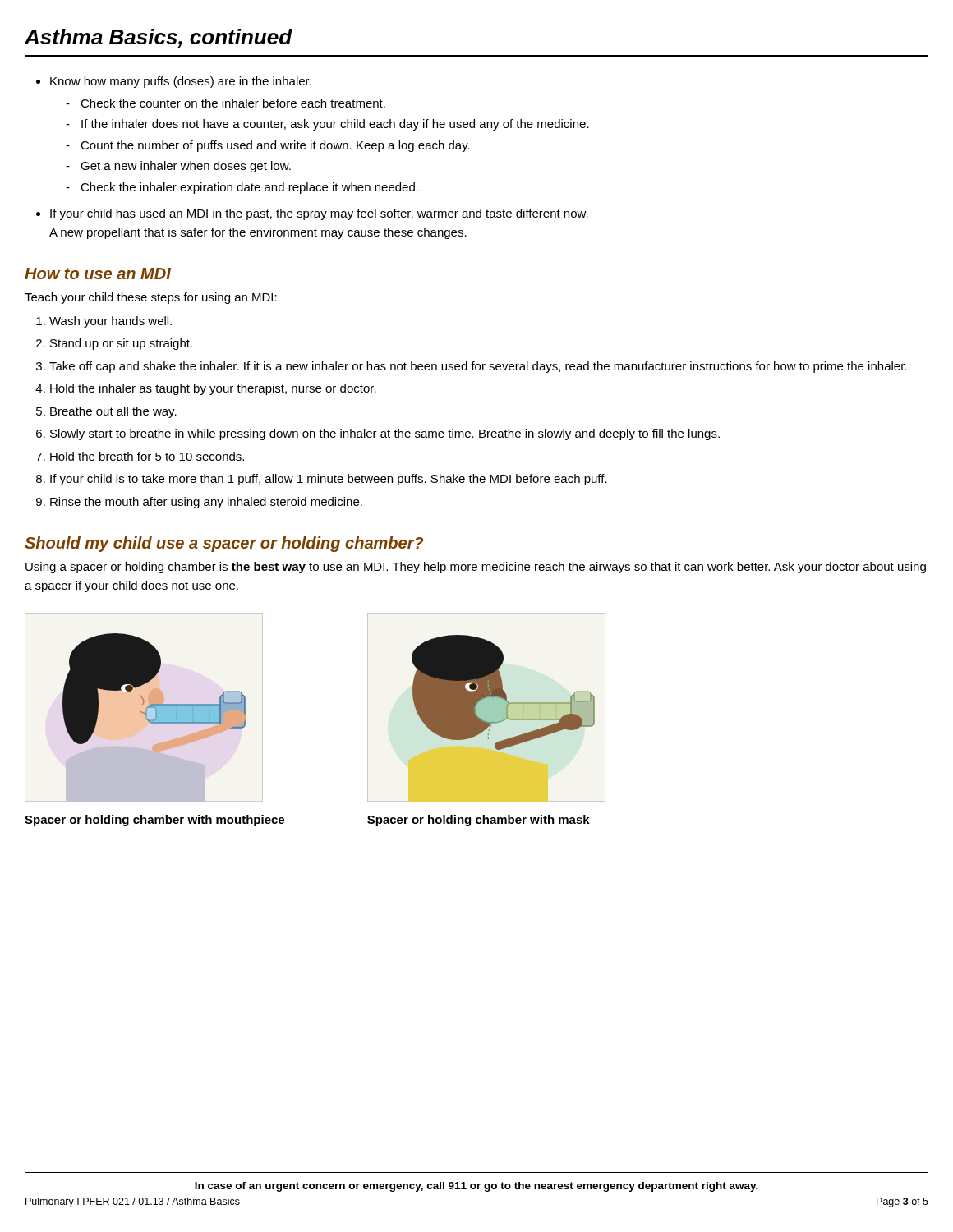Point to the text block starting "Asthma Basics, continued"
This screenshot has width=953, height=1232.
point(159,38)
